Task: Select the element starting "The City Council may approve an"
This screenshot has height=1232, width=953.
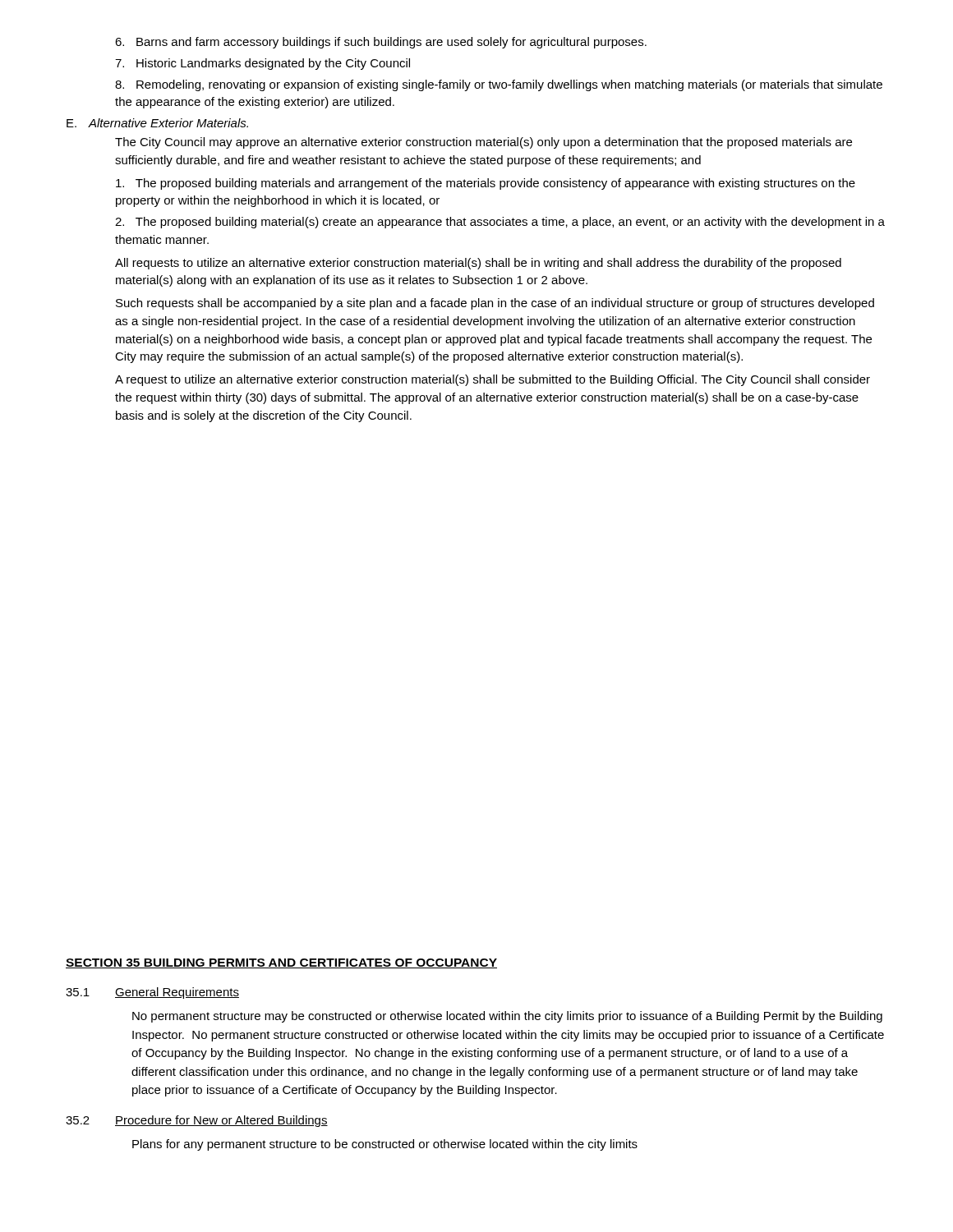Action: click(484, 151)
